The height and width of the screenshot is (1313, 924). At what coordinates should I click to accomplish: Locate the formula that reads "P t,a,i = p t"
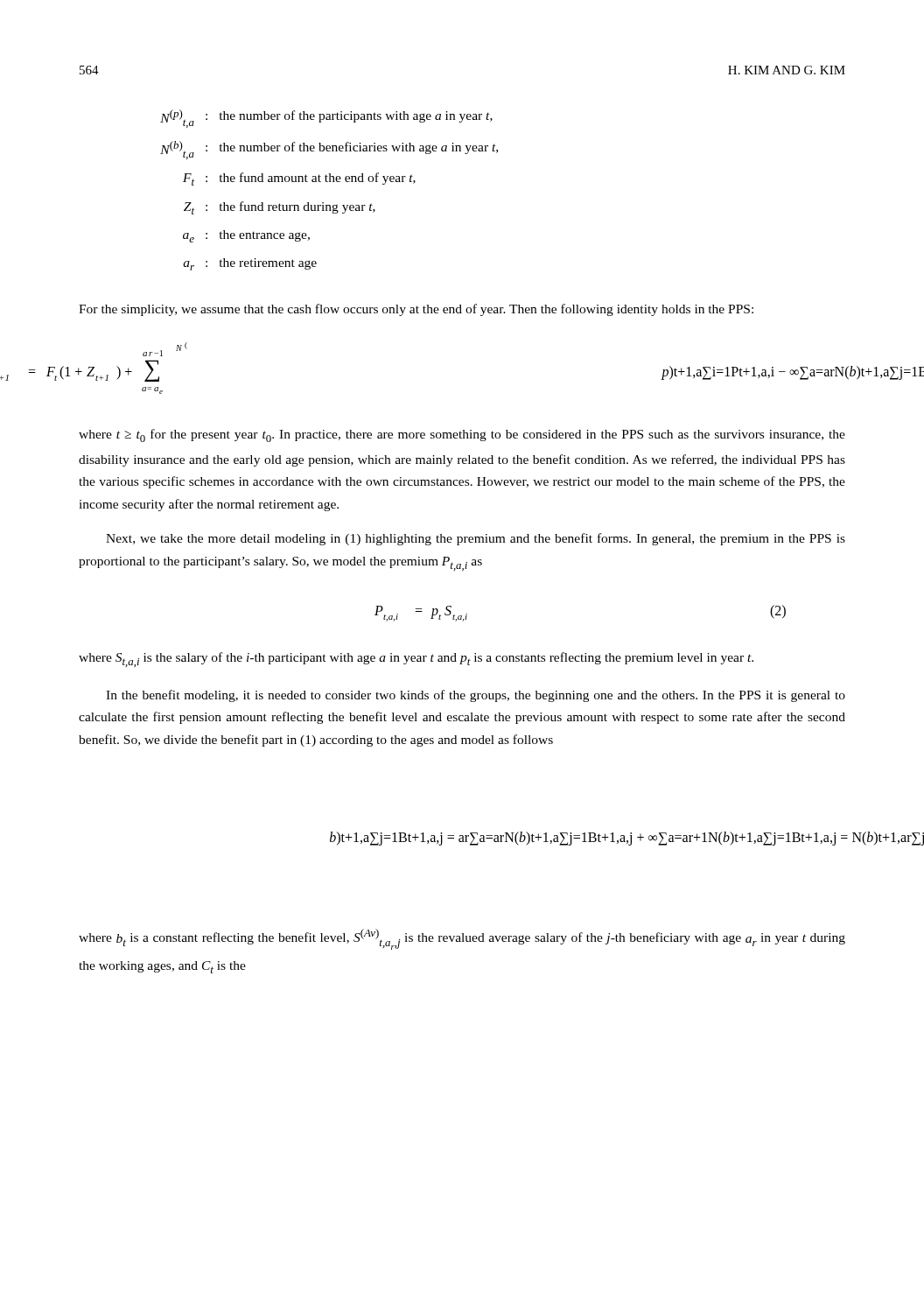coord(462,611)
